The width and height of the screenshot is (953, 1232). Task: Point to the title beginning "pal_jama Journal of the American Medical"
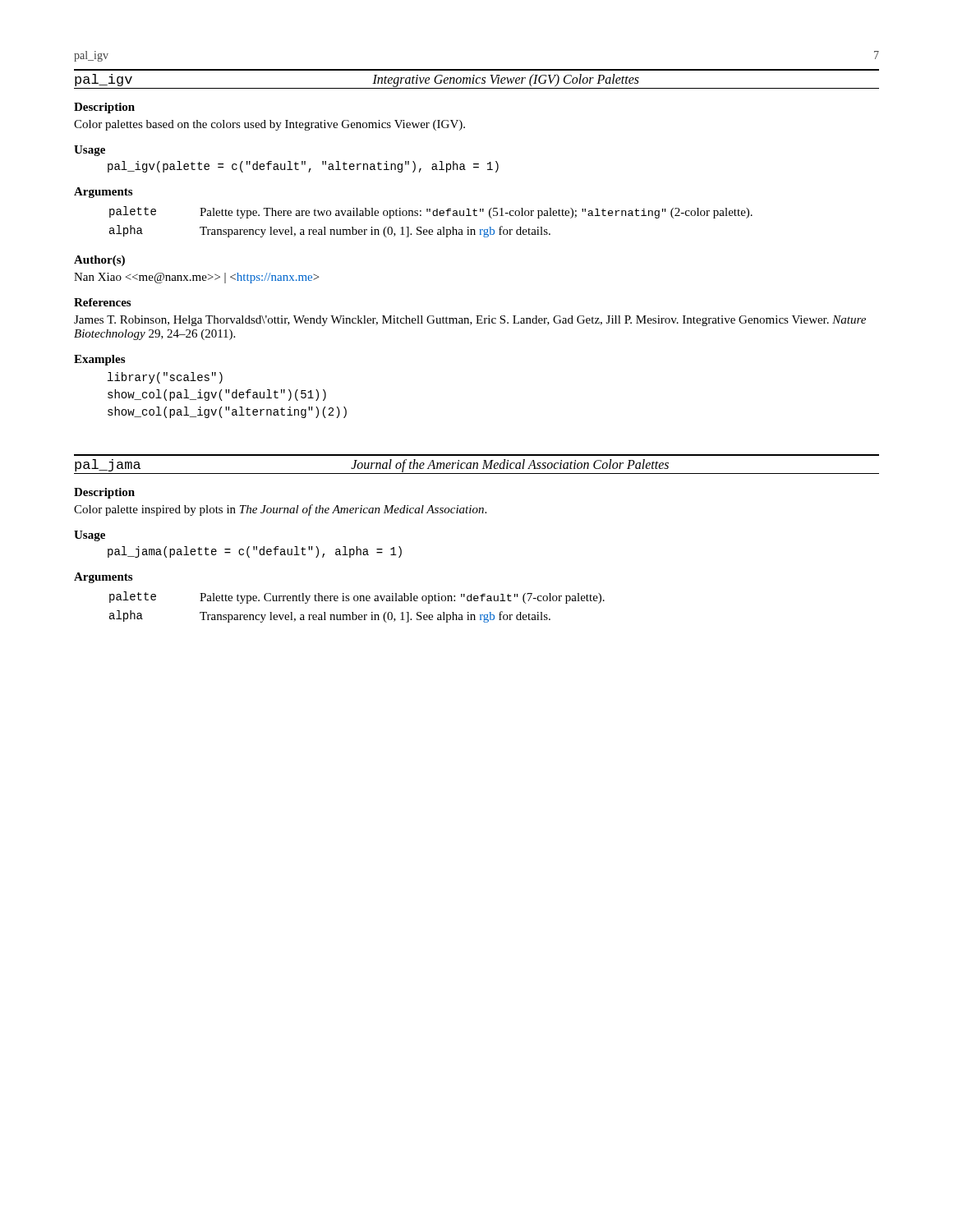[x=476, y=465]
